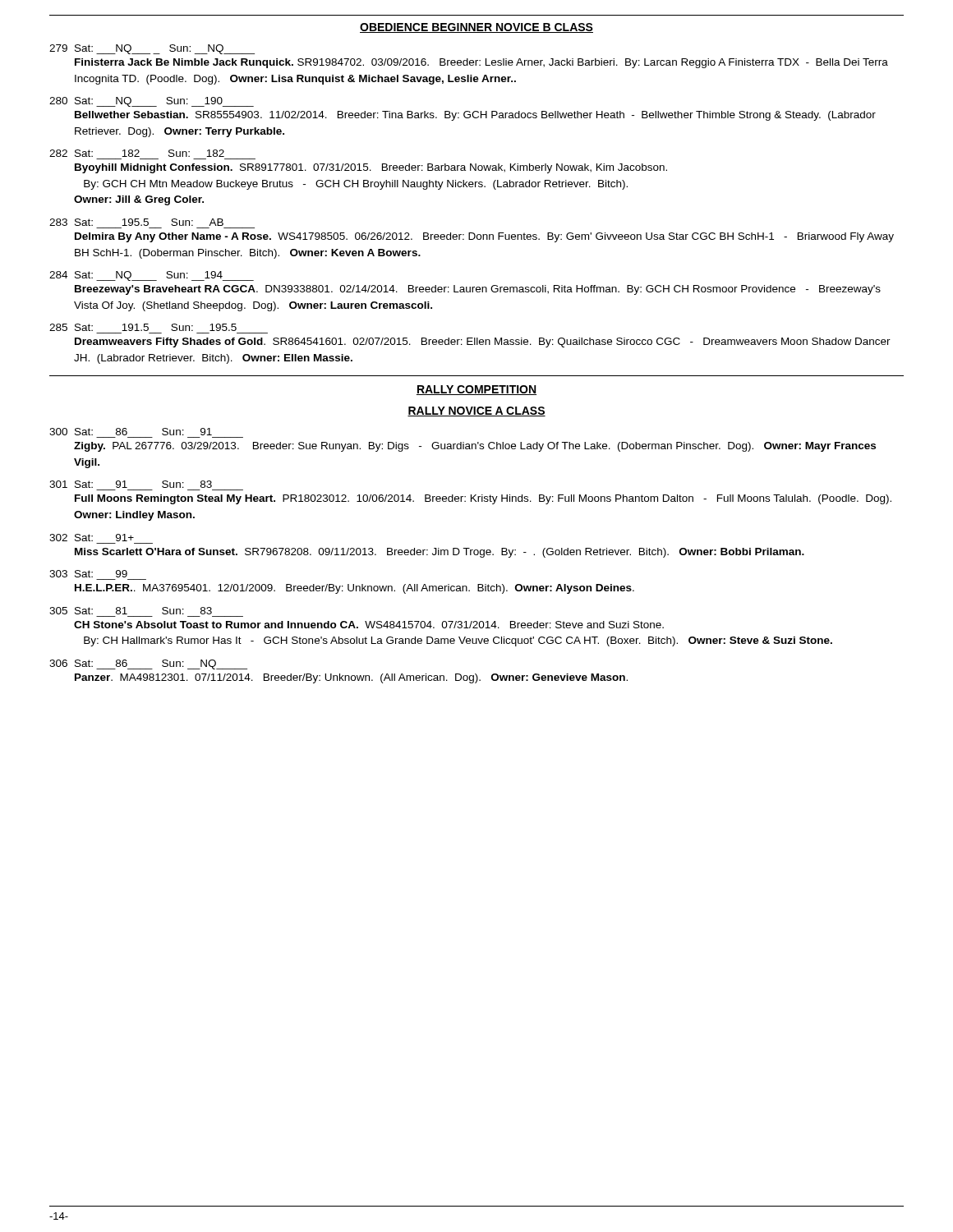
Task: Find the list item with the text "301 Sat: ___91____ Sun:"
Action: coord(476,501)
